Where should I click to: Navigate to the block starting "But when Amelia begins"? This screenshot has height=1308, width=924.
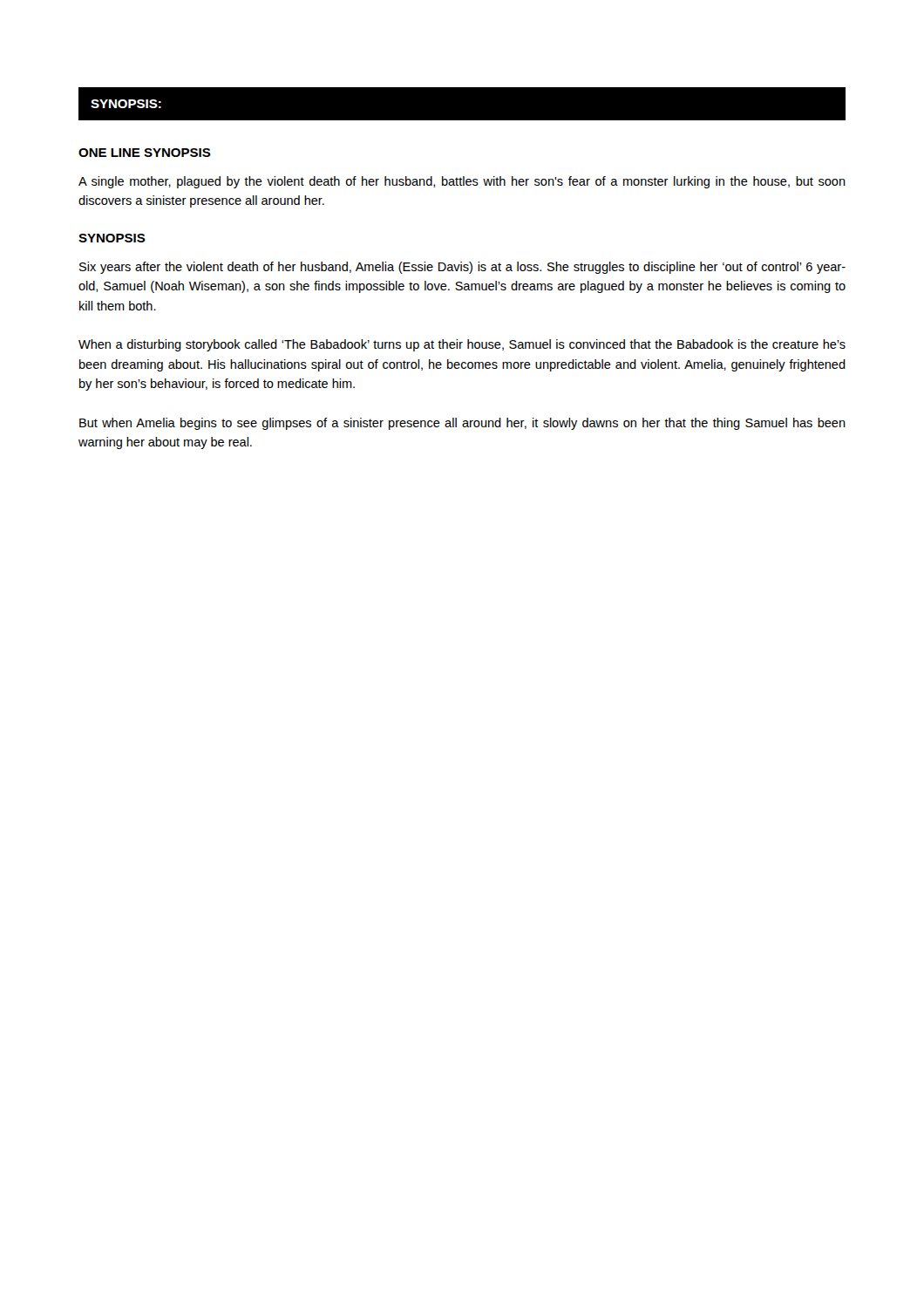click(x=462, y=432)
